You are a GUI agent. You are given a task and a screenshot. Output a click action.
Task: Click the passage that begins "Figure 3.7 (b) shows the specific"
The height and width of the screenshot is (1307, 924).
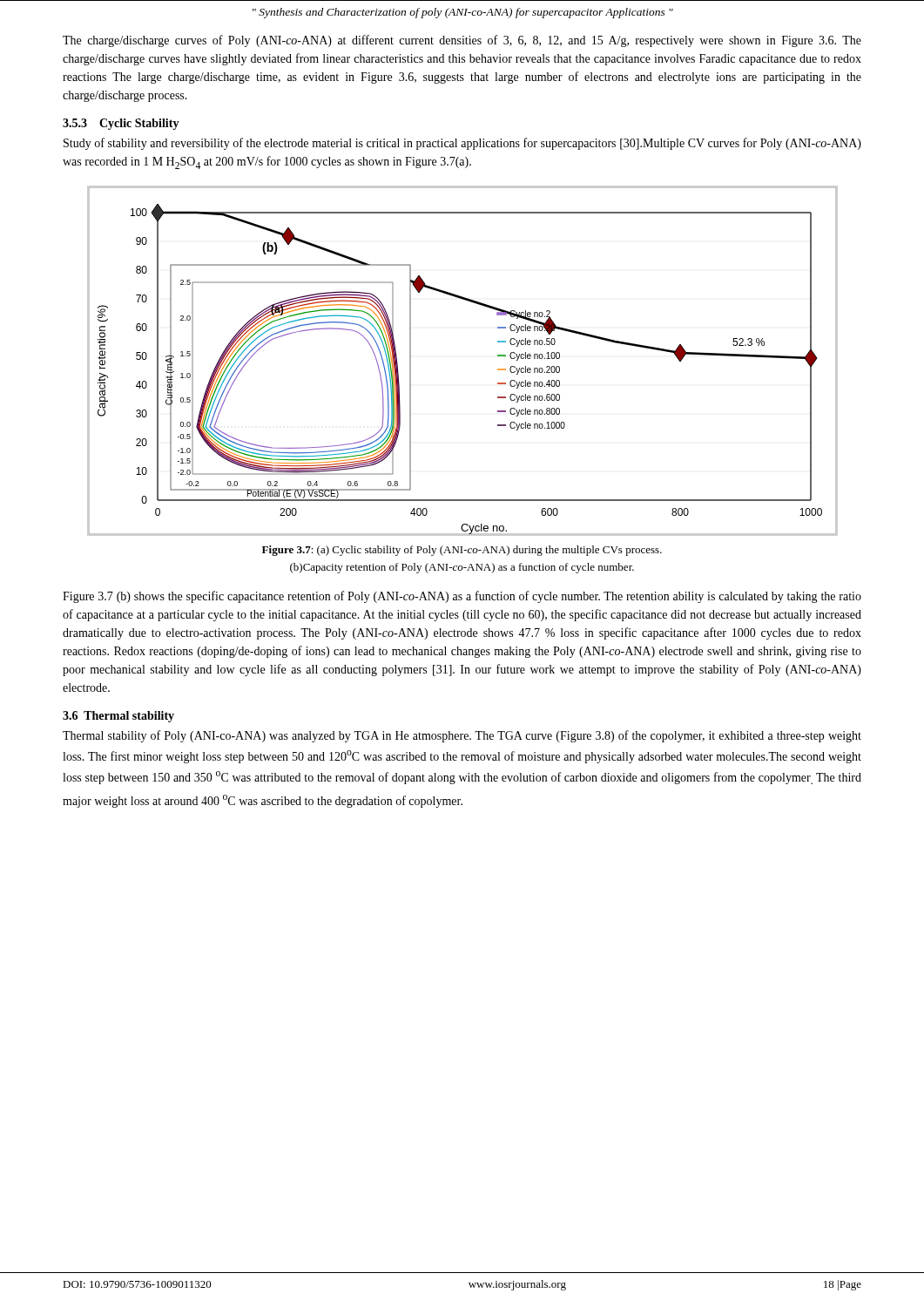tap(462, 642)
